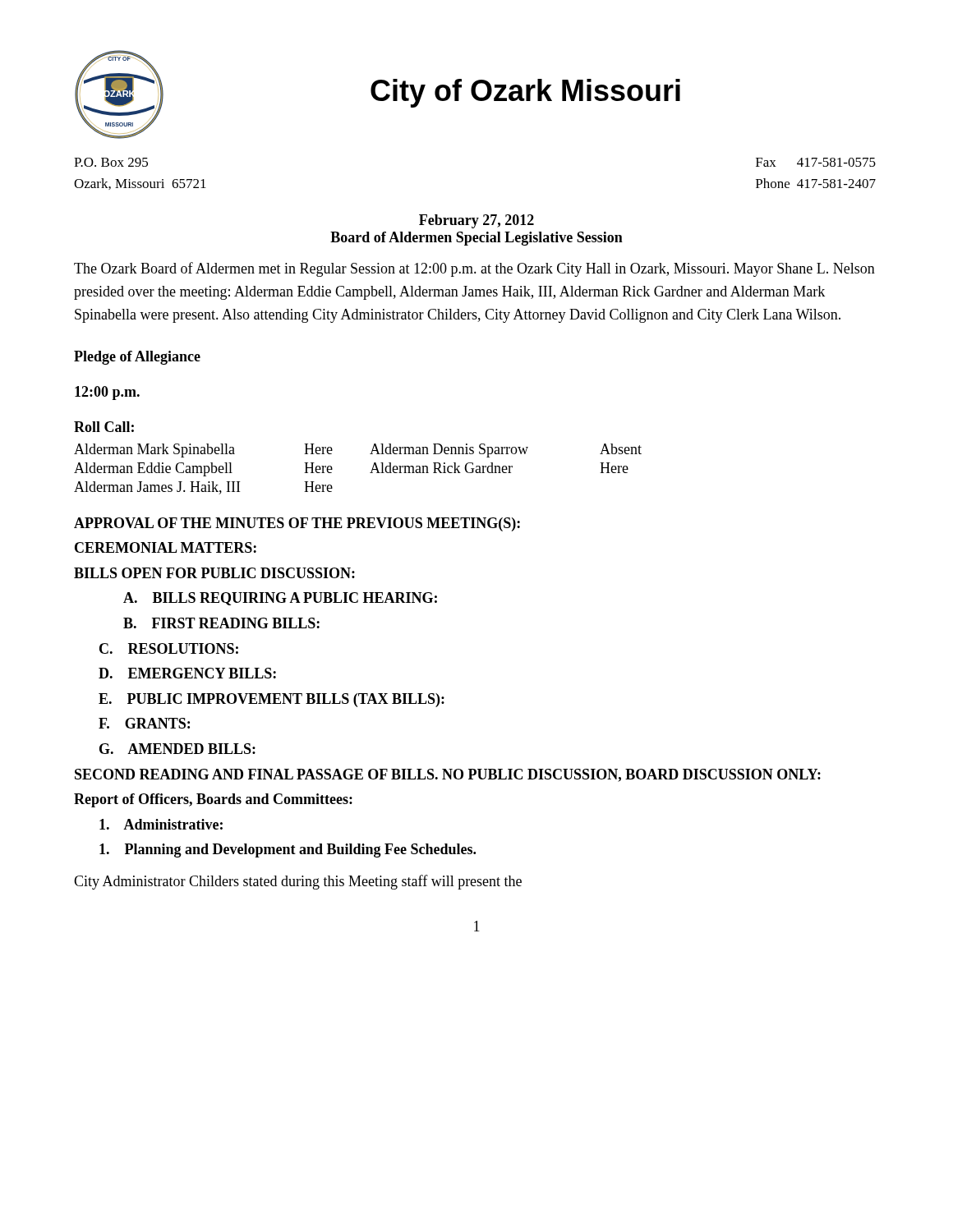Click on the text block with the text "The Ozark Board of"
Image resolution: width=953 pixels, height=1232 pixels.
(474, 291)
